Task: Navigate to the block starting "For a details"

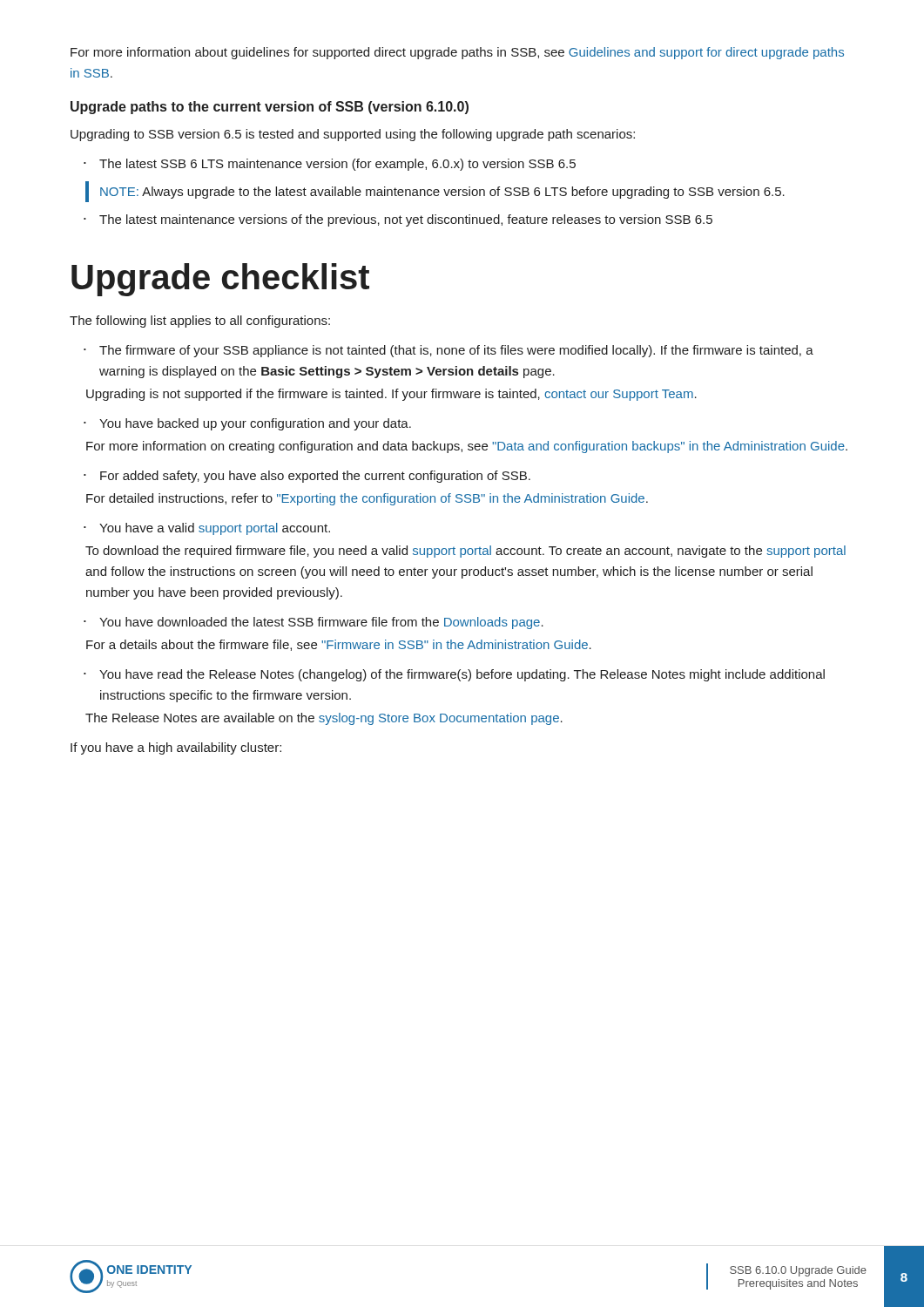Action: click(339, 644)
